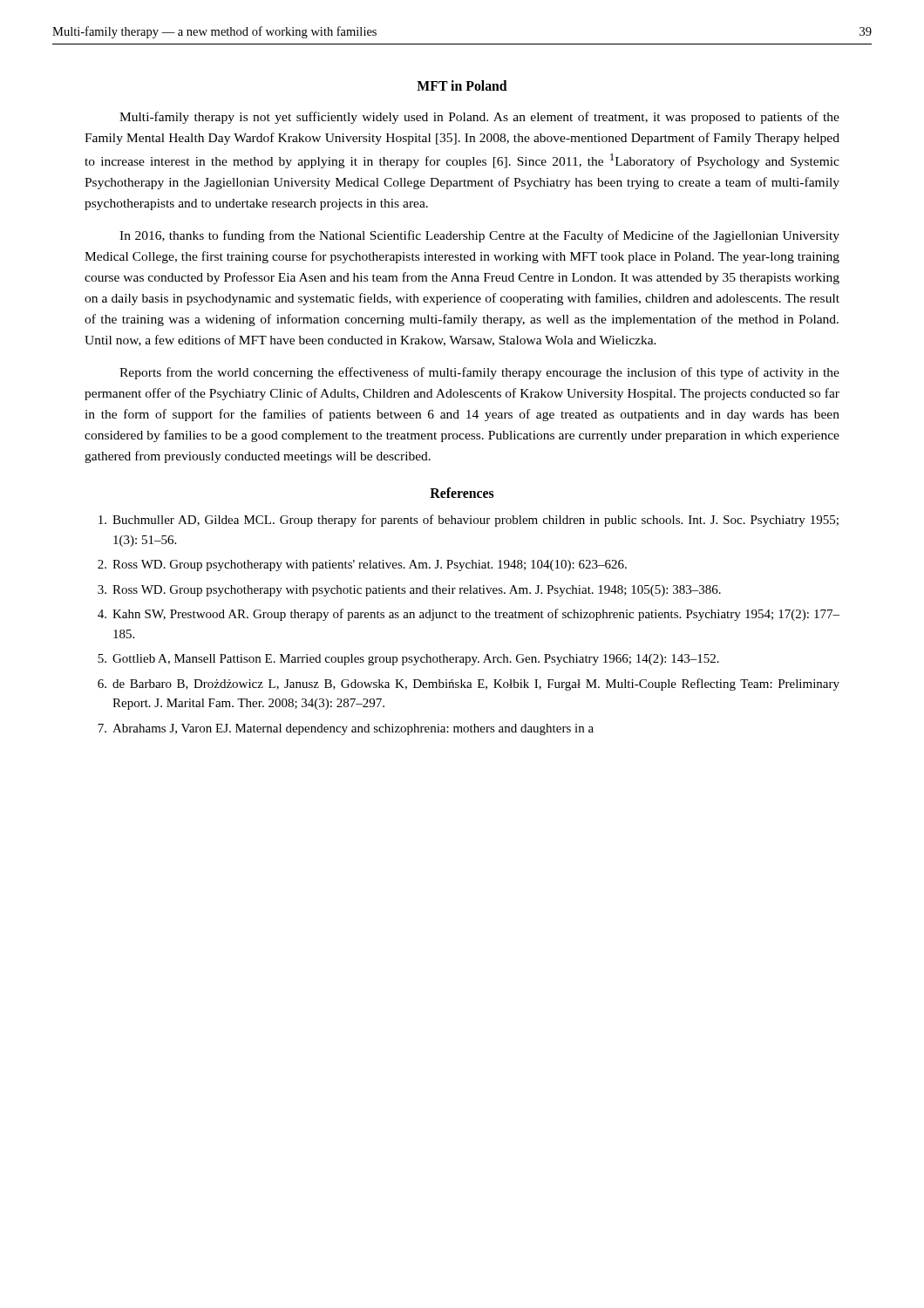Click on the list item that reads "6. de Barbaro B, Drożdżowicz L,"

click(x=462, y=694)
